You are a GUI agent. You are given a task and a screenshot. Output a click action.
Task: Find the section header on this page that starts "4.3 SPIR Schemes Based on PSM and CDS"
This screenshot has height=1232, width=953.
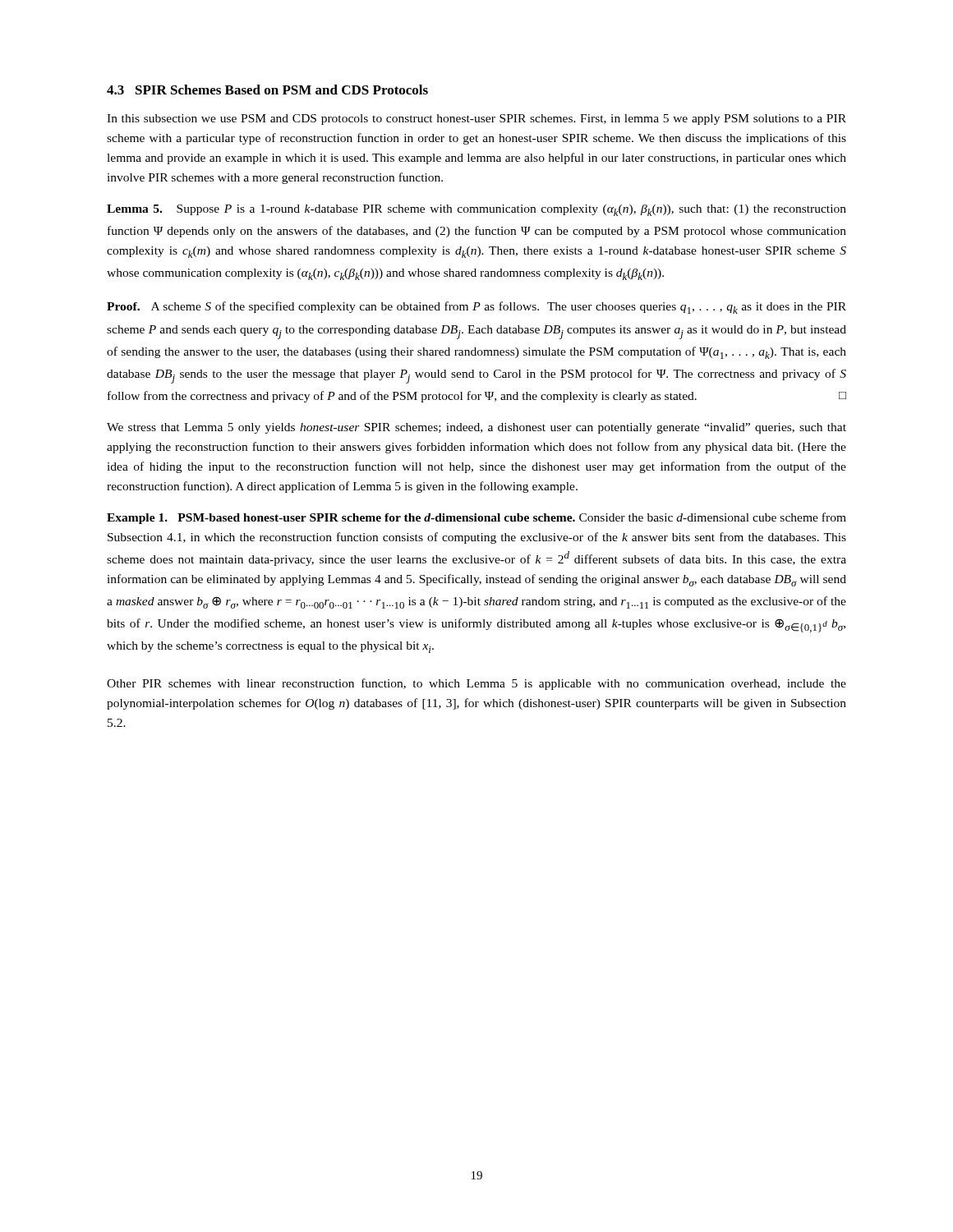coord(268,90)
